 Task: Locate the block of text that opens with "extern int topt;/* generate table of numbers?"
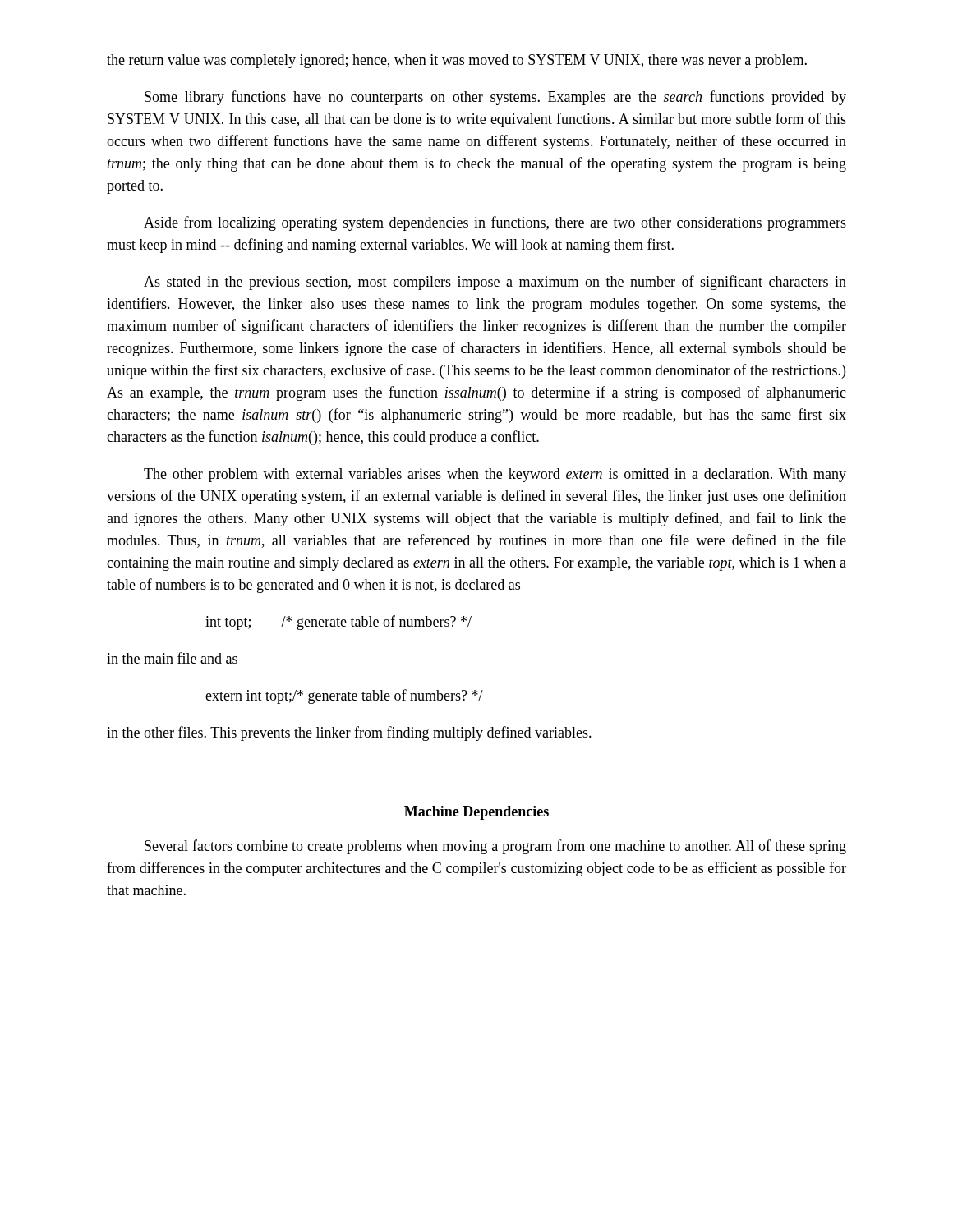(344, 696)
